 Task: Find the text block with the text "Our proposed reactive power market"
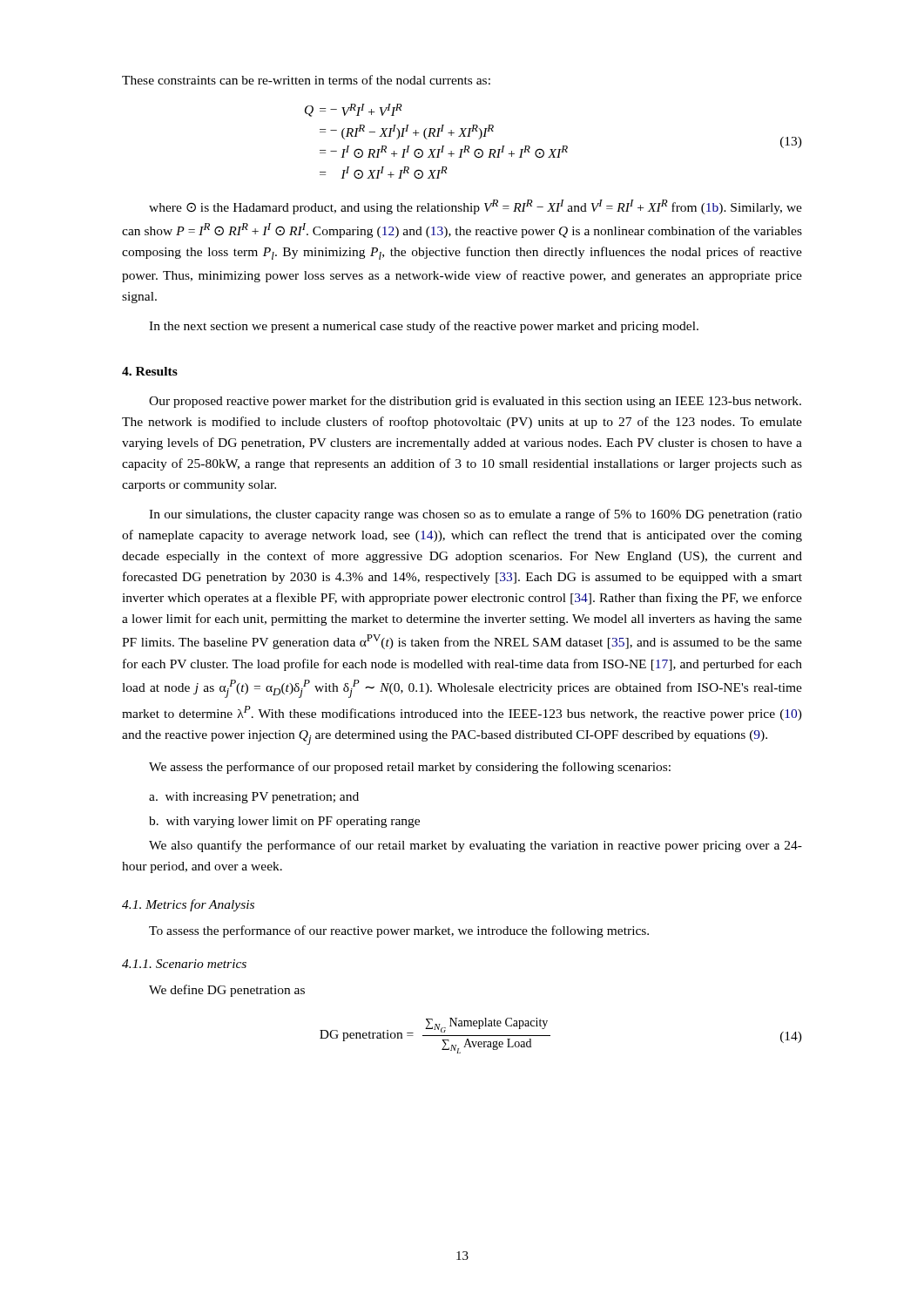pyautogui.click(x=462, y=443)
